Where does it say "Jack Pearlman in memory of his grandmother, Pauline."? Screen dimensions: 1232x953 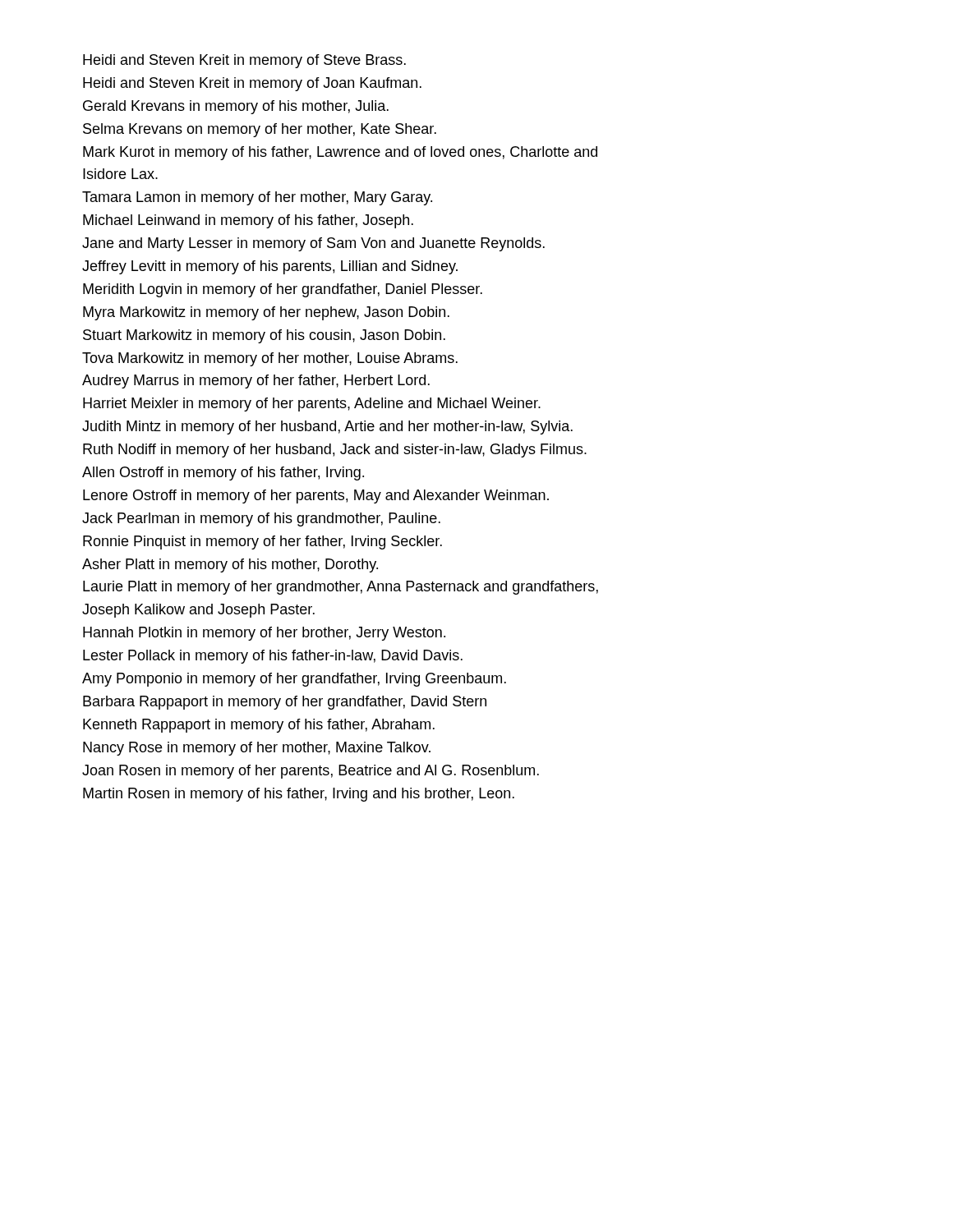[262, 518]
